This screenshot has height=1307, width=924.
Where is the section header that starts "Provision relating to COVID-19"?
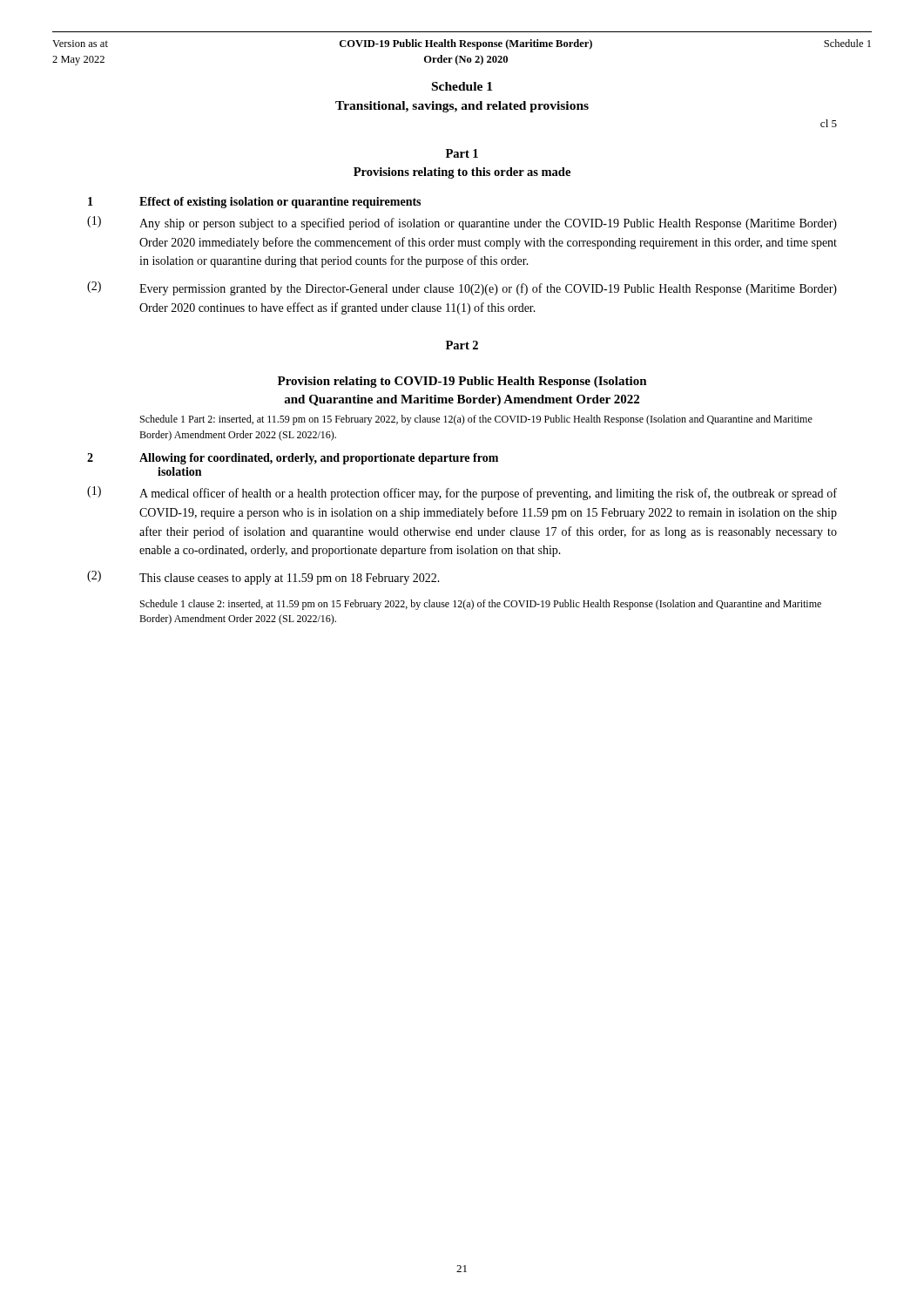pyautogui.click(x=462, y=390)
